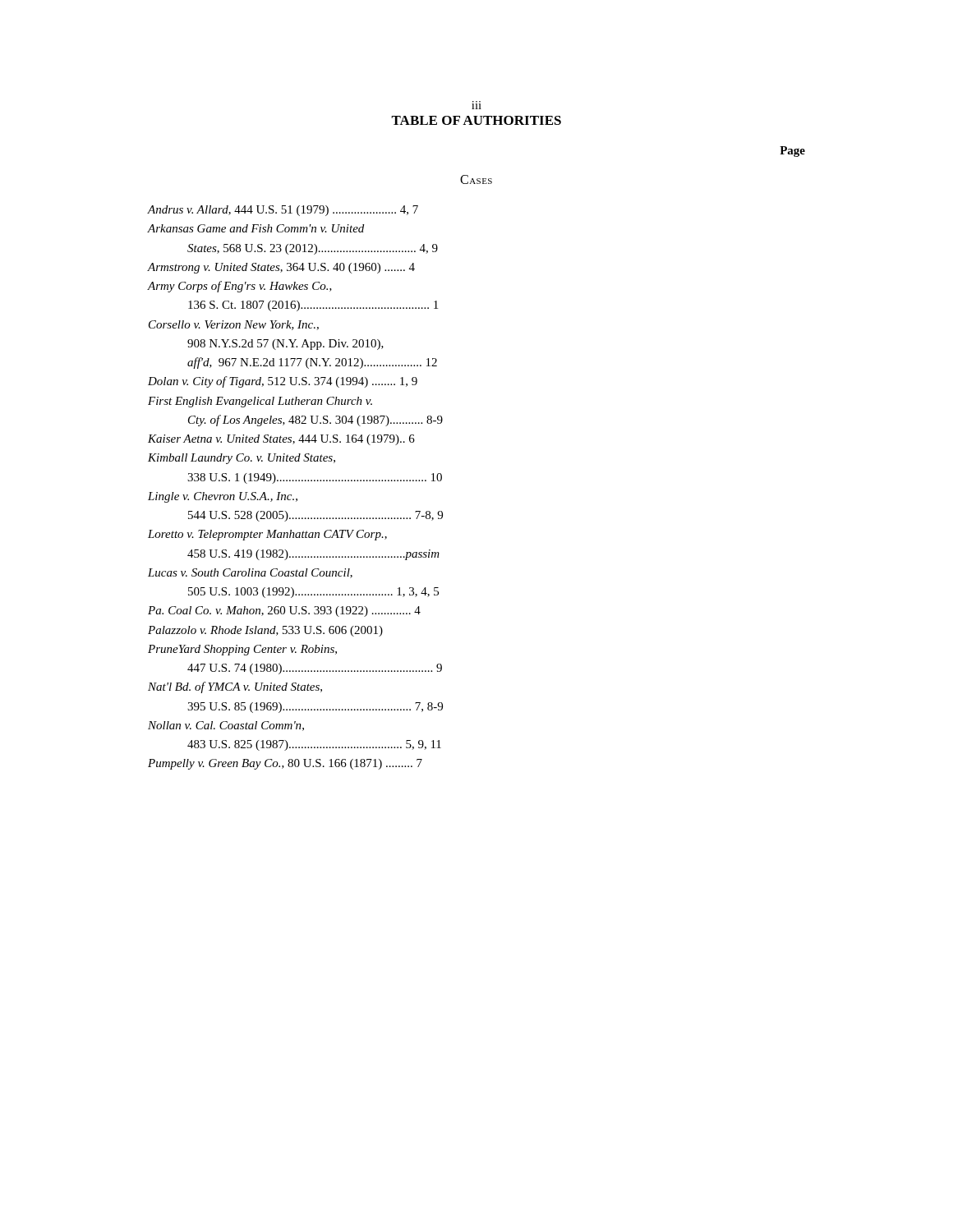The image size is (953, 1232).
Task: Locate the block of text that opens with "Armstrong v. United States,"
Action: [281, 267]
